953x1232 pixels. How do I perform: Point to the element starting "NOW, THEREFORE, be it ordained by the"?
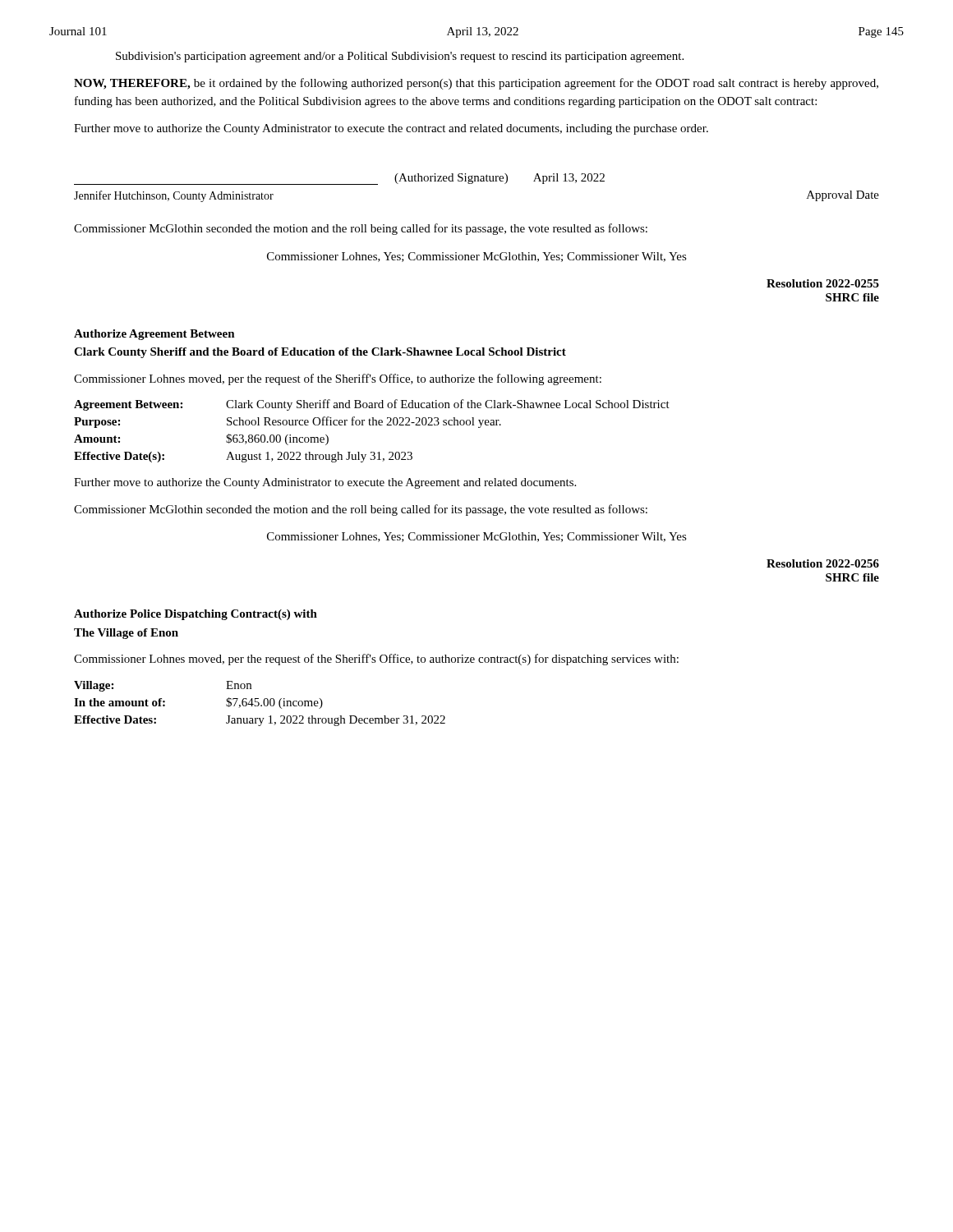click(476, 92)
